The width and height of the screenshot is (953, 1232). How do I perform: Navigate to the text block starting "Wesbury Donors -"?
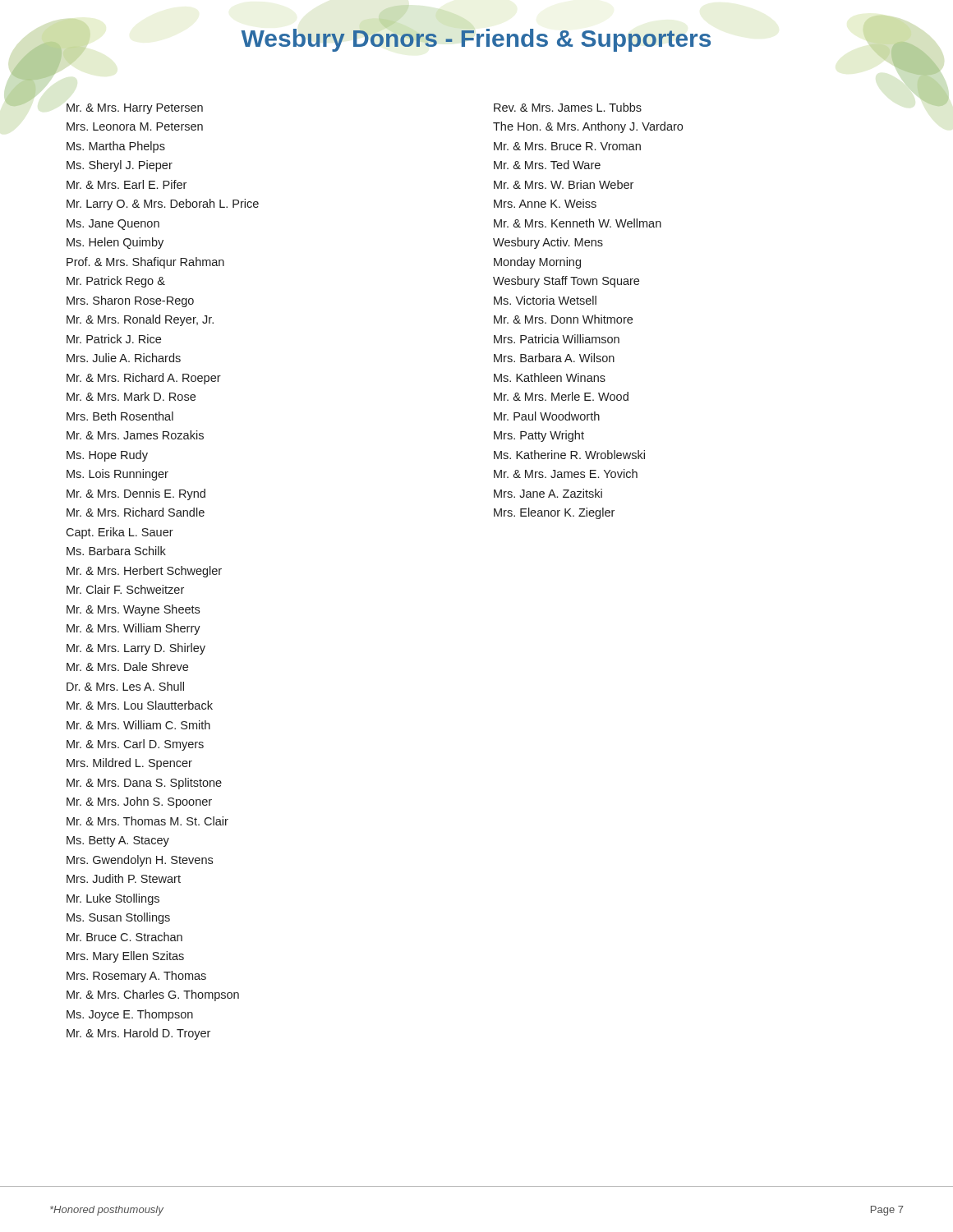(476, 38)
